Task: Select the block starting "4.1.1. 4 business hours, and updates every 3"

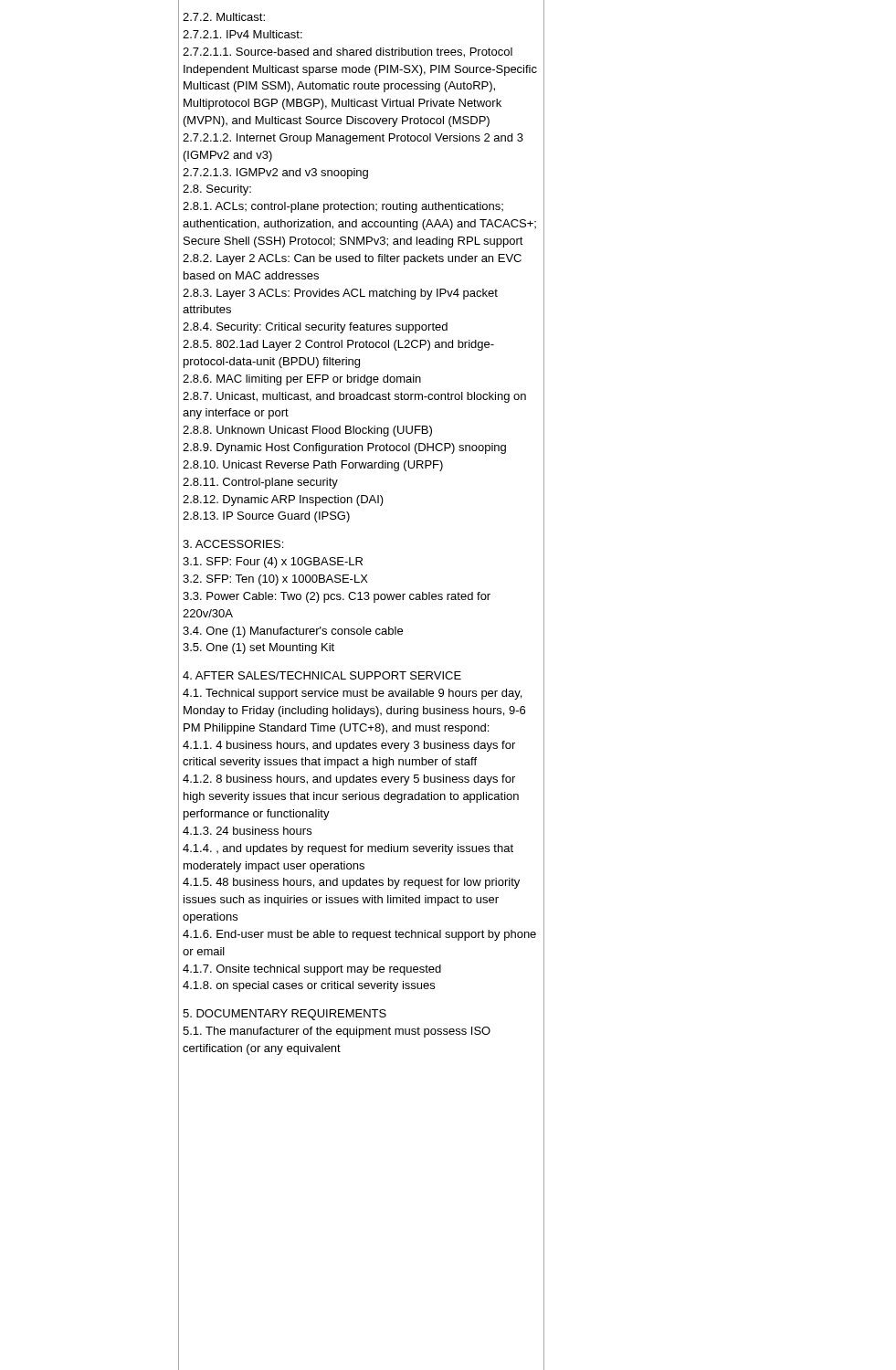Action: click(361, 754)
